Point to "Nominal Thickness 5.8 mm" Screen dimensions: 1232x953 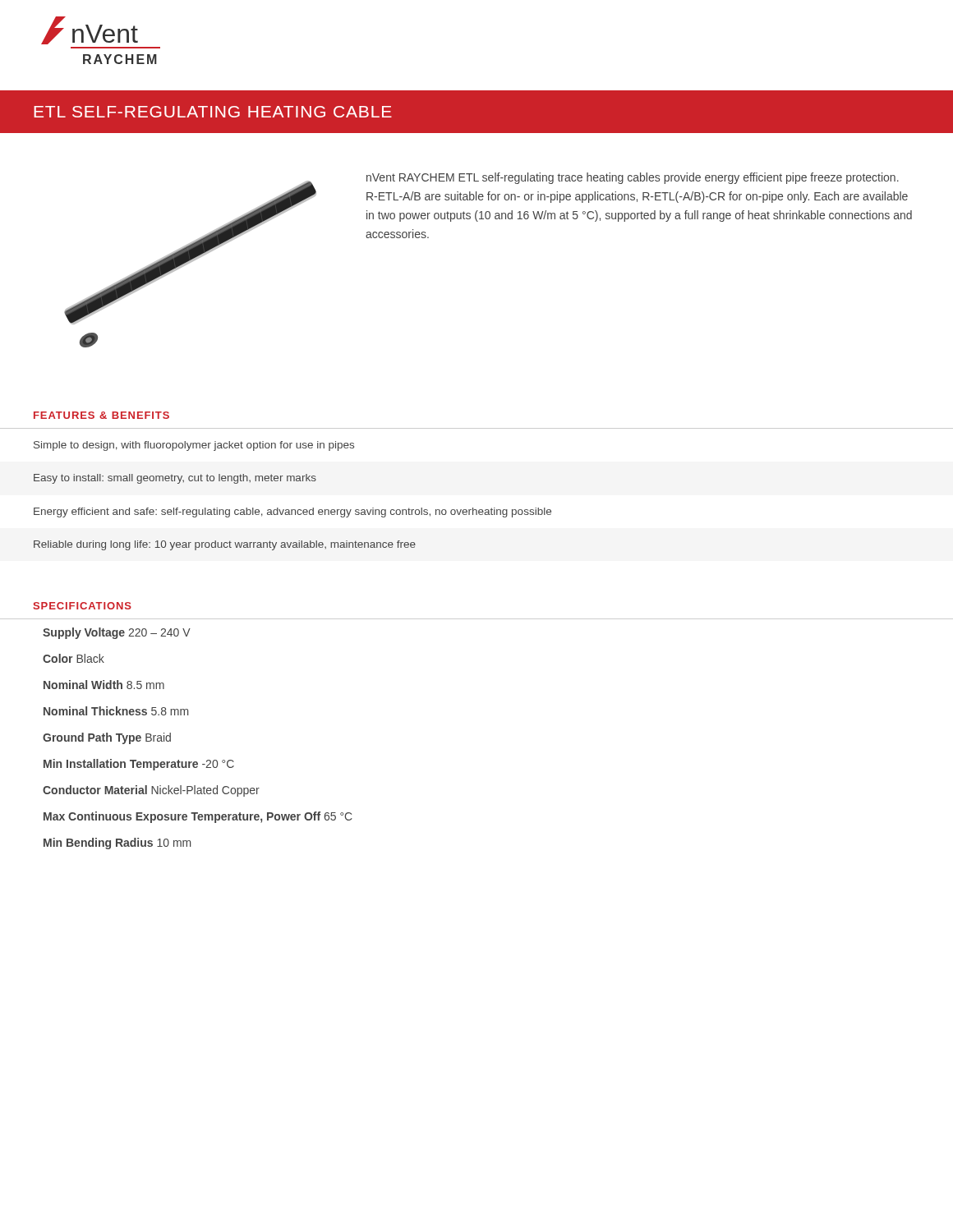(x=116, y=711)
